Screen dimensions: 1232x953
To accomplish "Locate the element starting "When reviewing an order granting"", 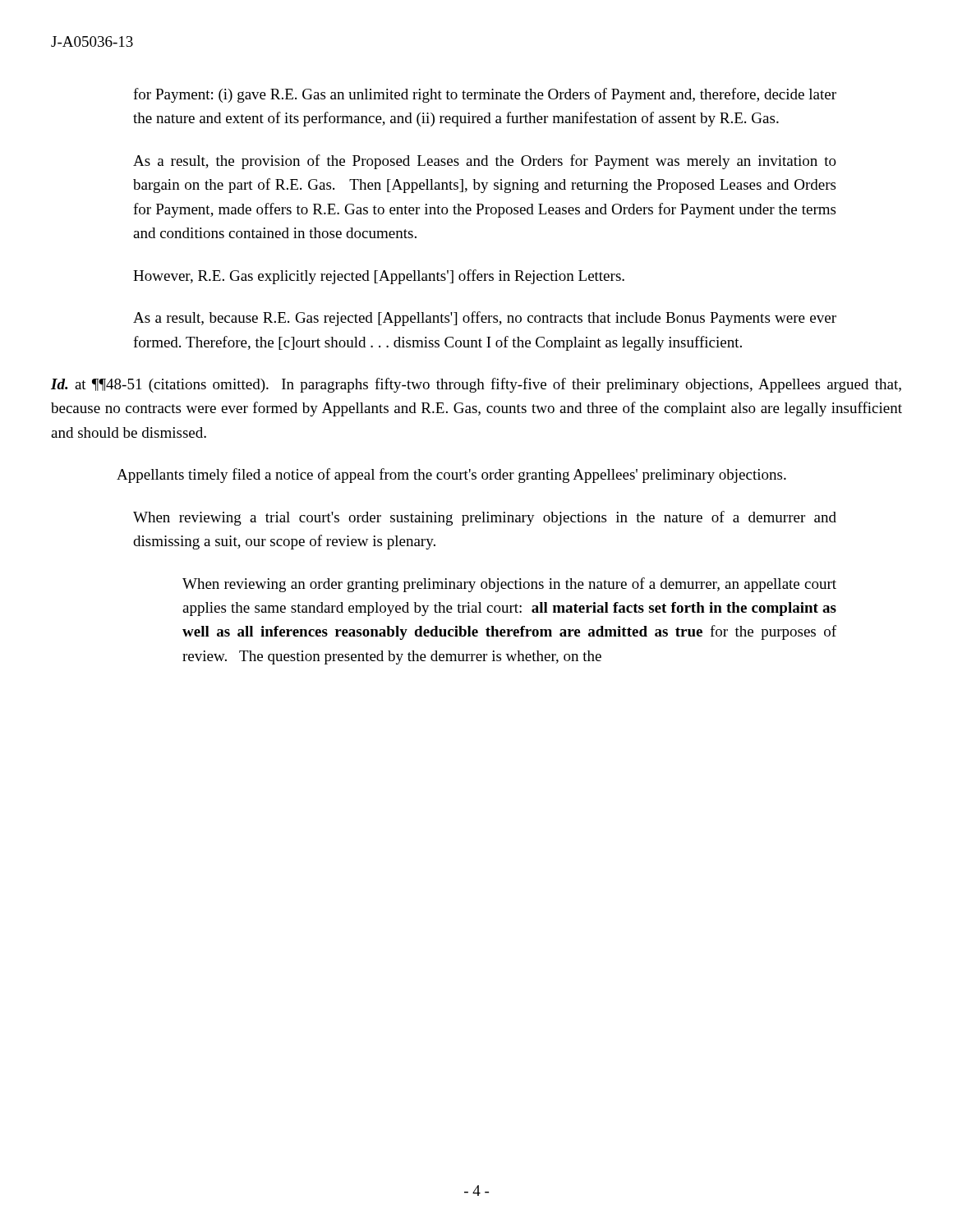I will pos(509,619).
